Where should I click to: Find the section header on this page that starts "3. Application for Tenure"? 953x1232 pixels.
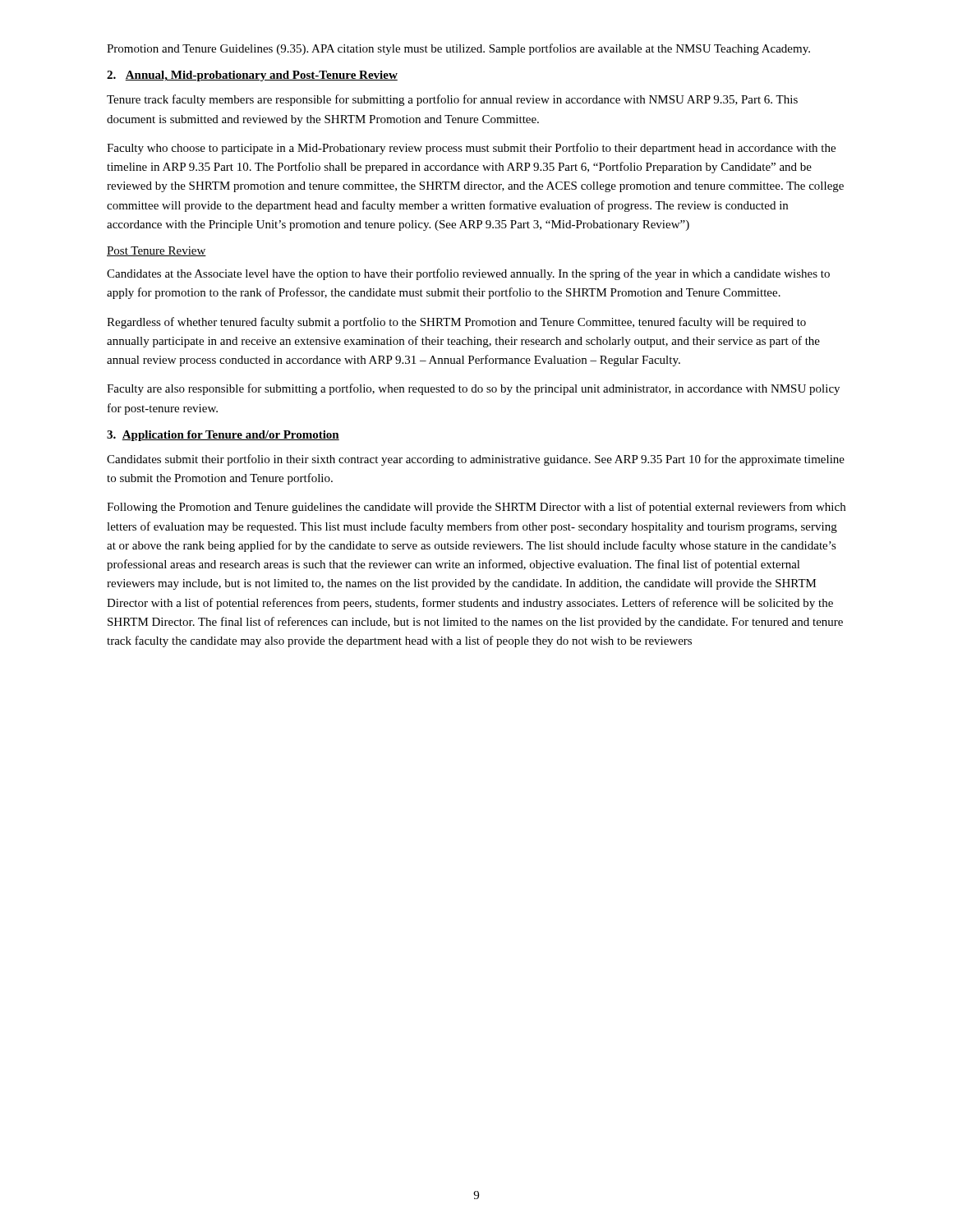click(x=223, y=434)
